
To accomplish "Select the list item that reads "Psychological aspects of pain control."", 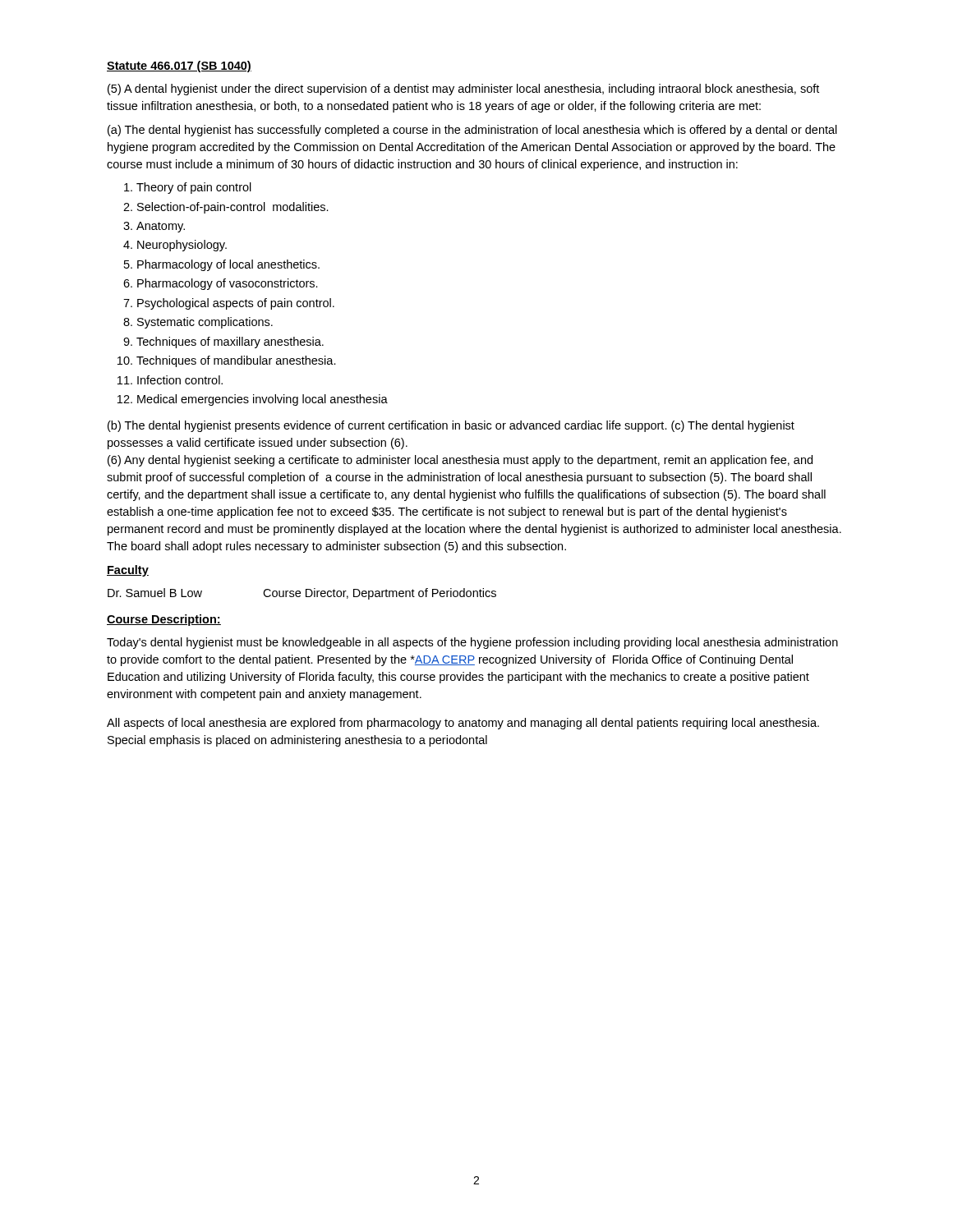I will tap(236, 303).
